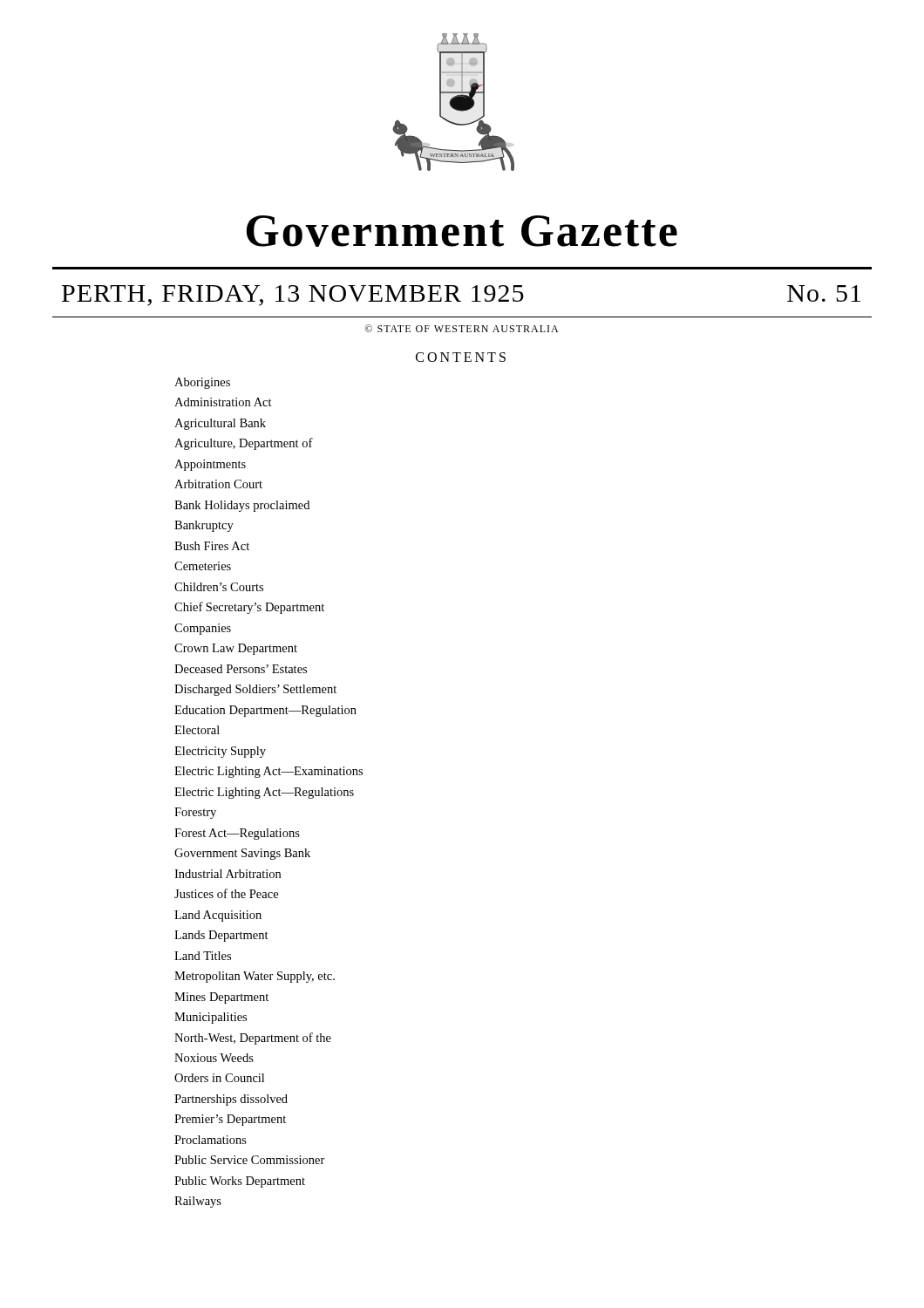Locate the list item that reads "Agriculture, Department of"
Screen dimensions: 1308x924
click(243, 443)
